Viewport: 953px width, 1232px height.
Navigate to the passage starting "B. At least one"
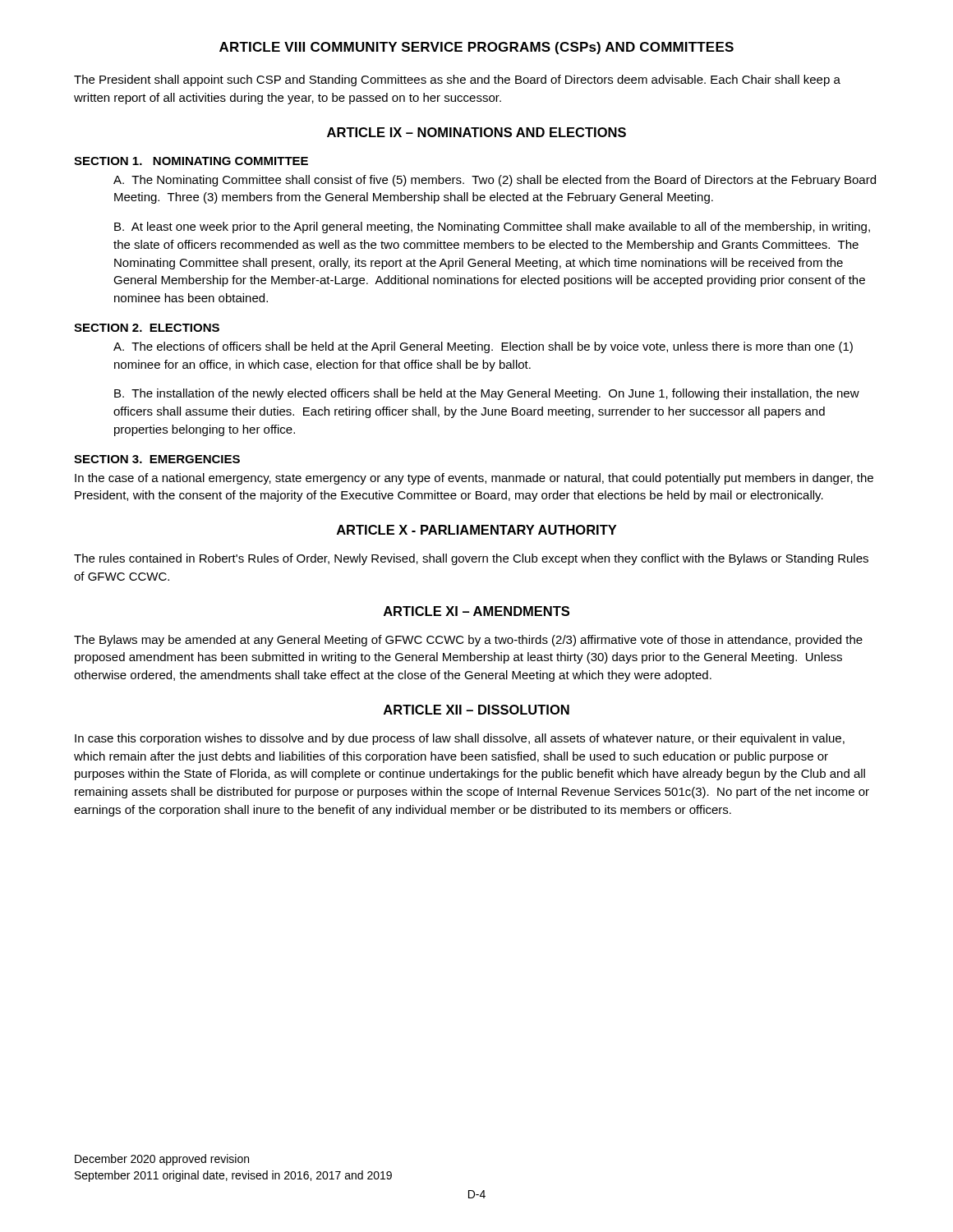pyautogui.click(x=496, y=262)
